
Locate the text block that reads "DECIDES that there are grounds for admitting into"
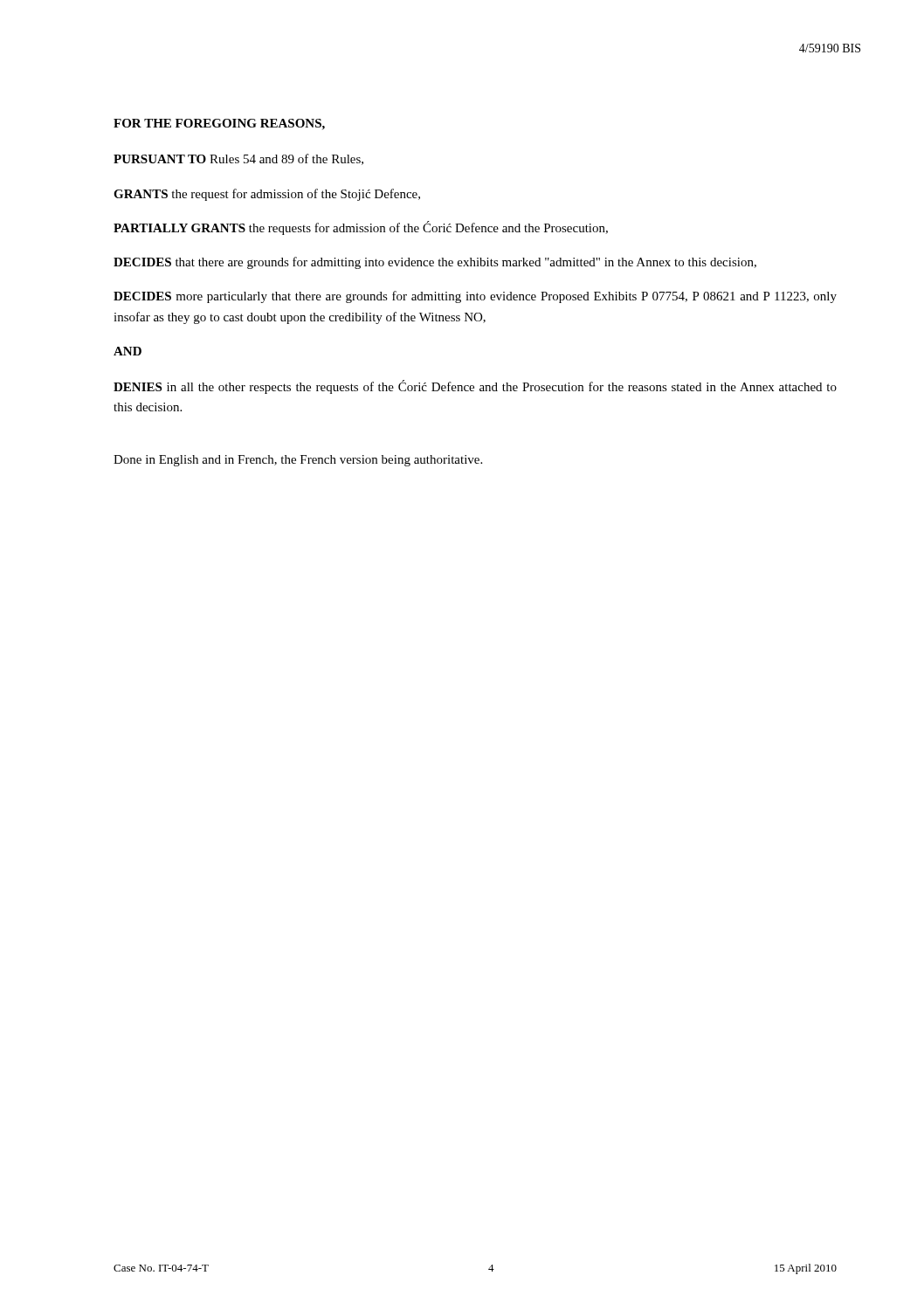(x=435, y=262)
